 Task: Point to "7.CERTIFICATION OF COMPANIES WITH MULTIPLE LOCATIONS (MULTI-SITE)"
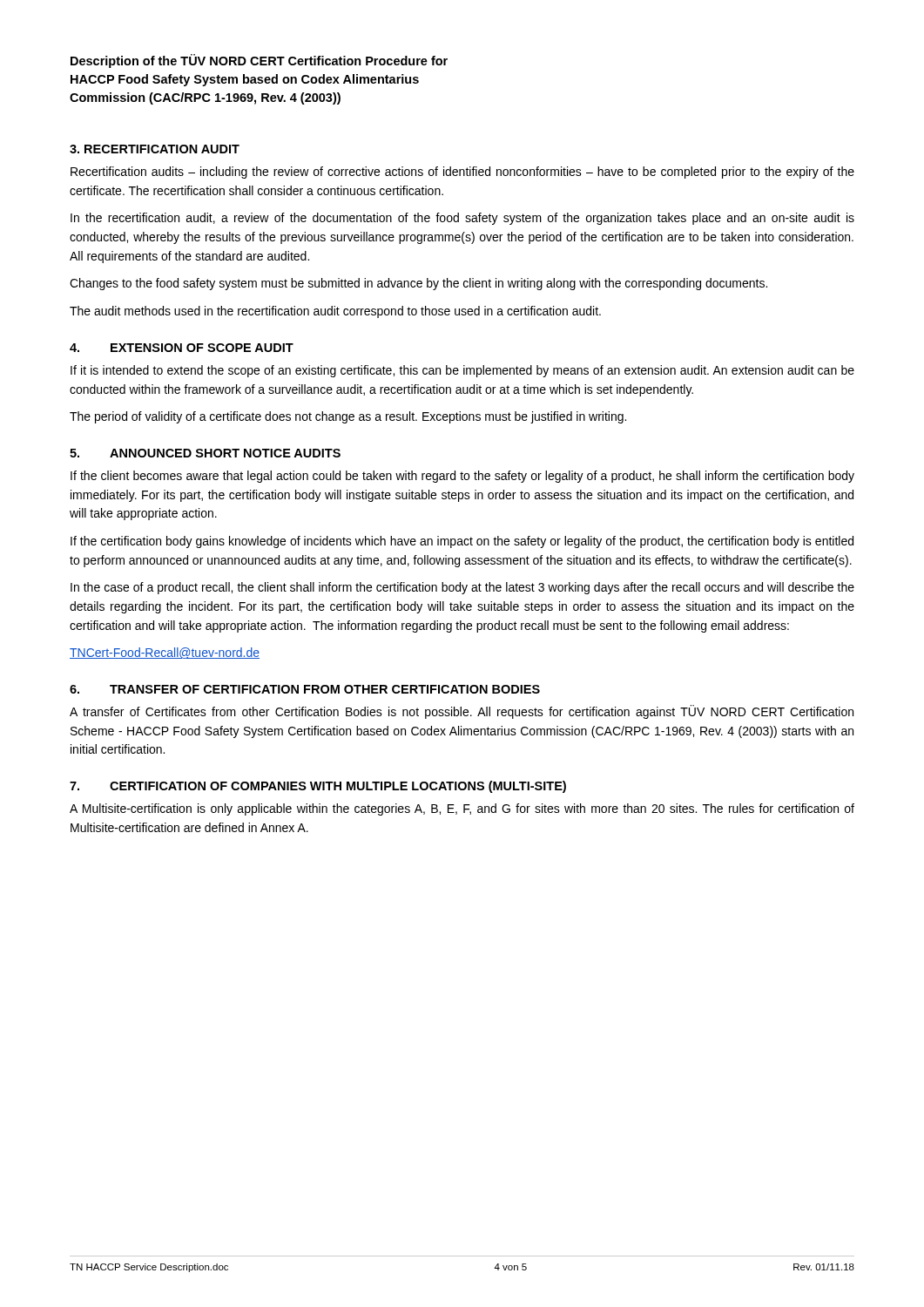click(318, 786)
